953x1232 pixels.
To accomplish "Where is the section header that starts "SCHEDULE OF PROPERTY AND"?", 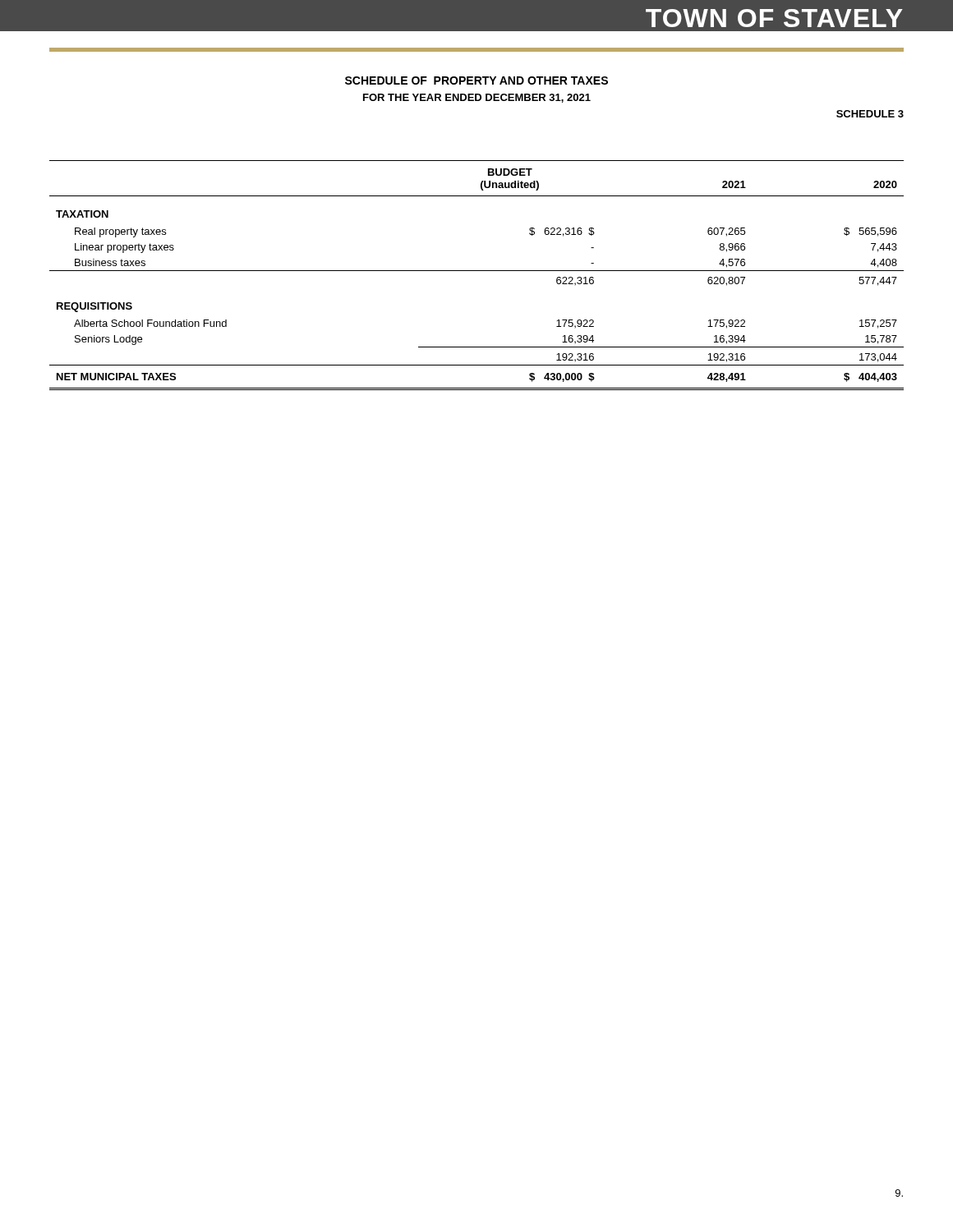I will (x=476, y=97).
